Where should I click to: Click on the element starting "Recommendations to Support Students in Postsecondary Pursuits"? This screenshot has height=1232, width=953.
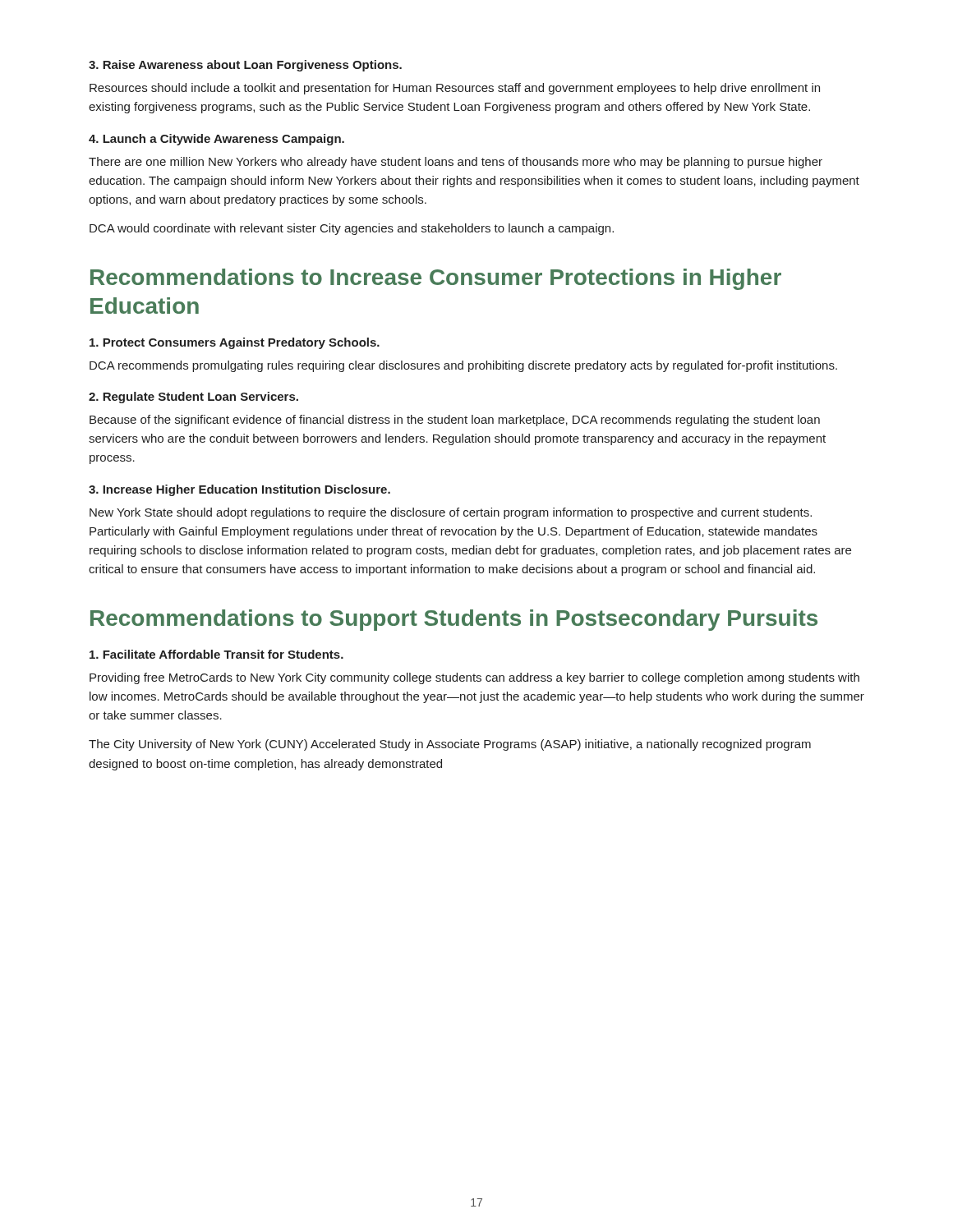(x=454, y=618)
